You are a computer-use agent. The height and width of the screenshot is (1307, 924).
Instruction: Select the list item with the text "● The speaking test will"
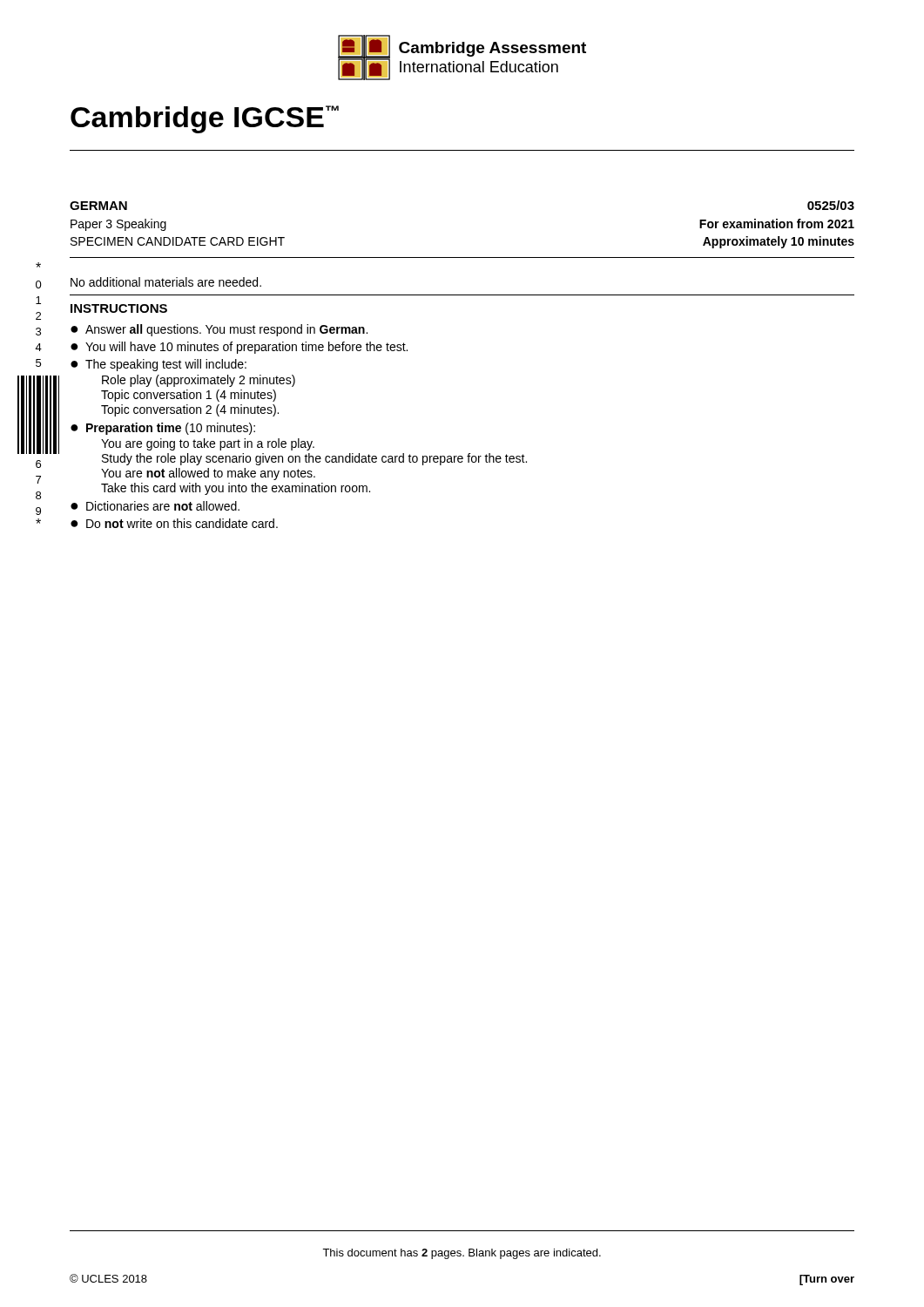[158, 365]
